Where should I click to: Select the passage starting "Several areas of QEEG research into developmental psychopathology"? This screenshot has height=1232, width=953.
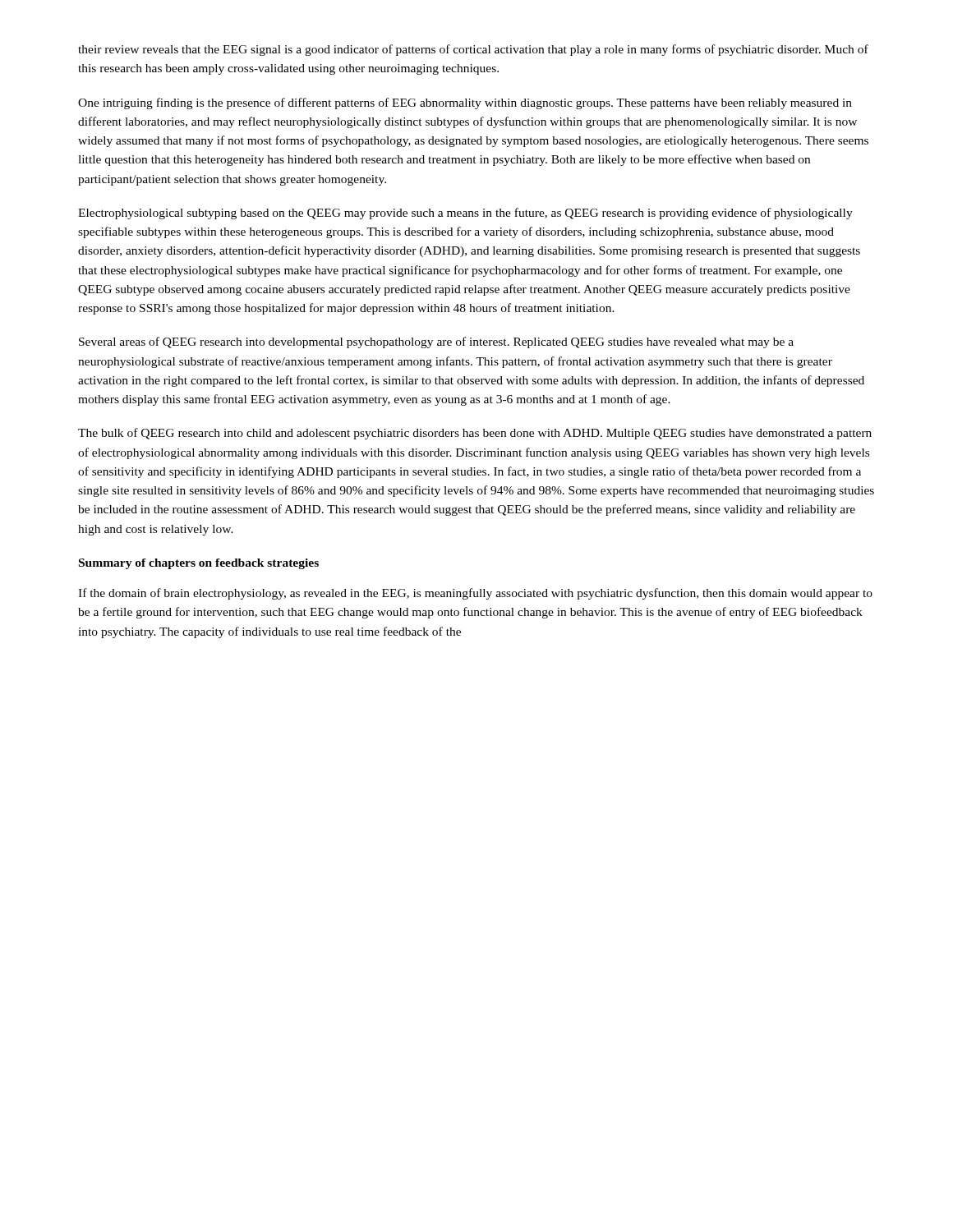tap(471, 370)
